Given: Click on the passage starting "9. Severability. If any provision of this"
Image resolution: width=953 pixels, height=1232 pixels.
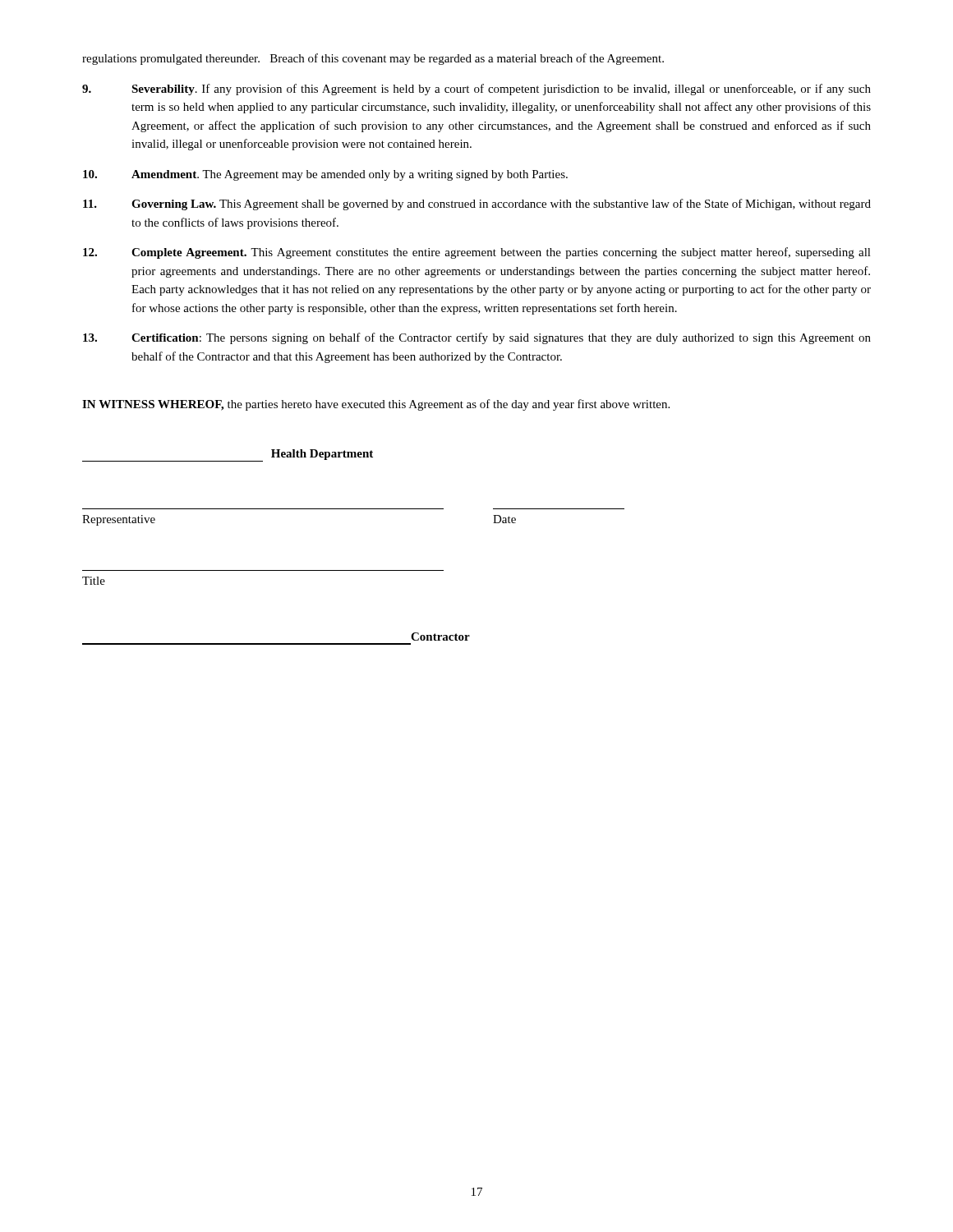Looking at the screenshot, I should pos(476,116).
